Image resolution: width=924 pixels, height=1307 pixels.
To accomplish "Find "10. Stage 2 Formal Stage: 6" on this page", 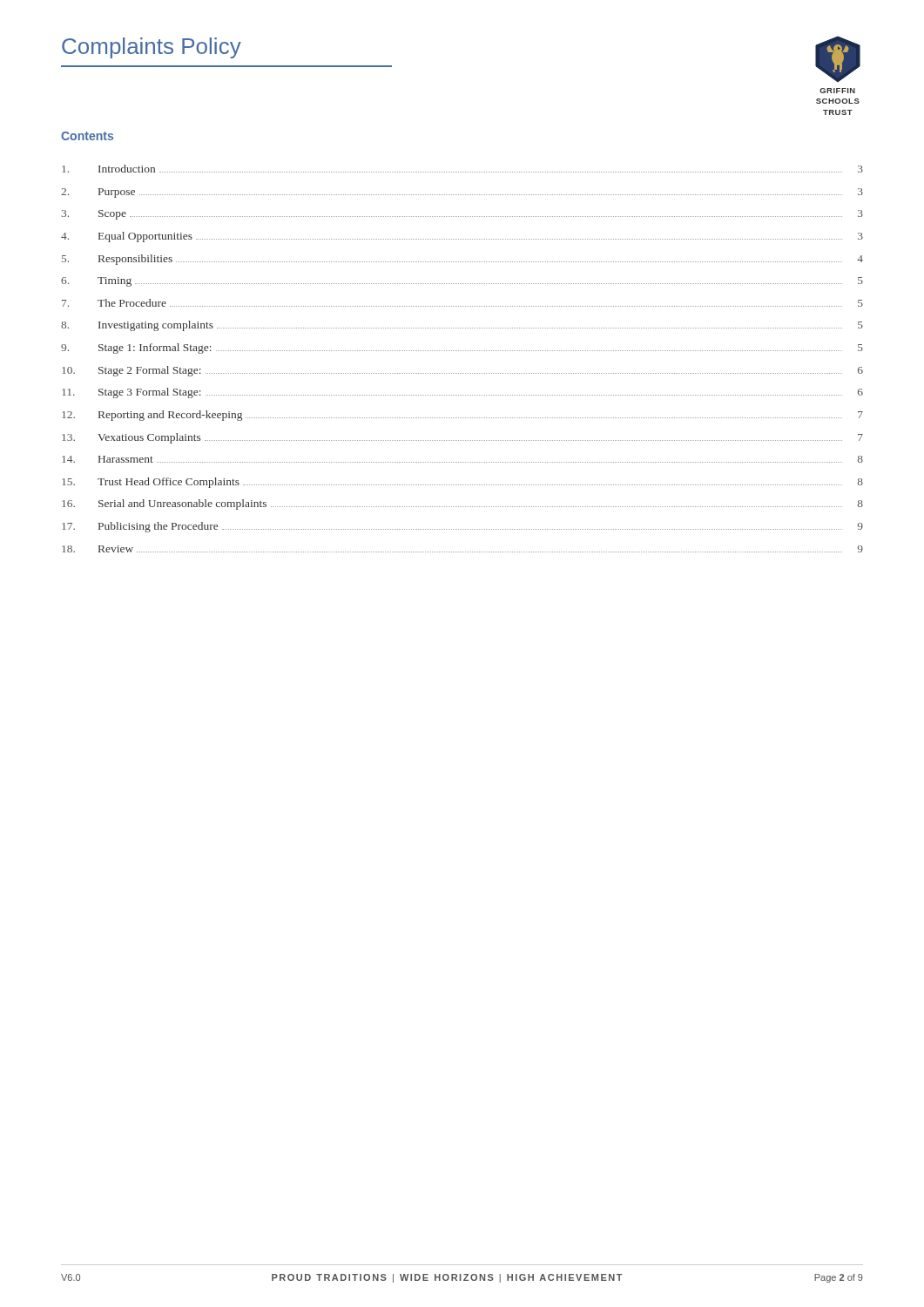I will 462,370.
